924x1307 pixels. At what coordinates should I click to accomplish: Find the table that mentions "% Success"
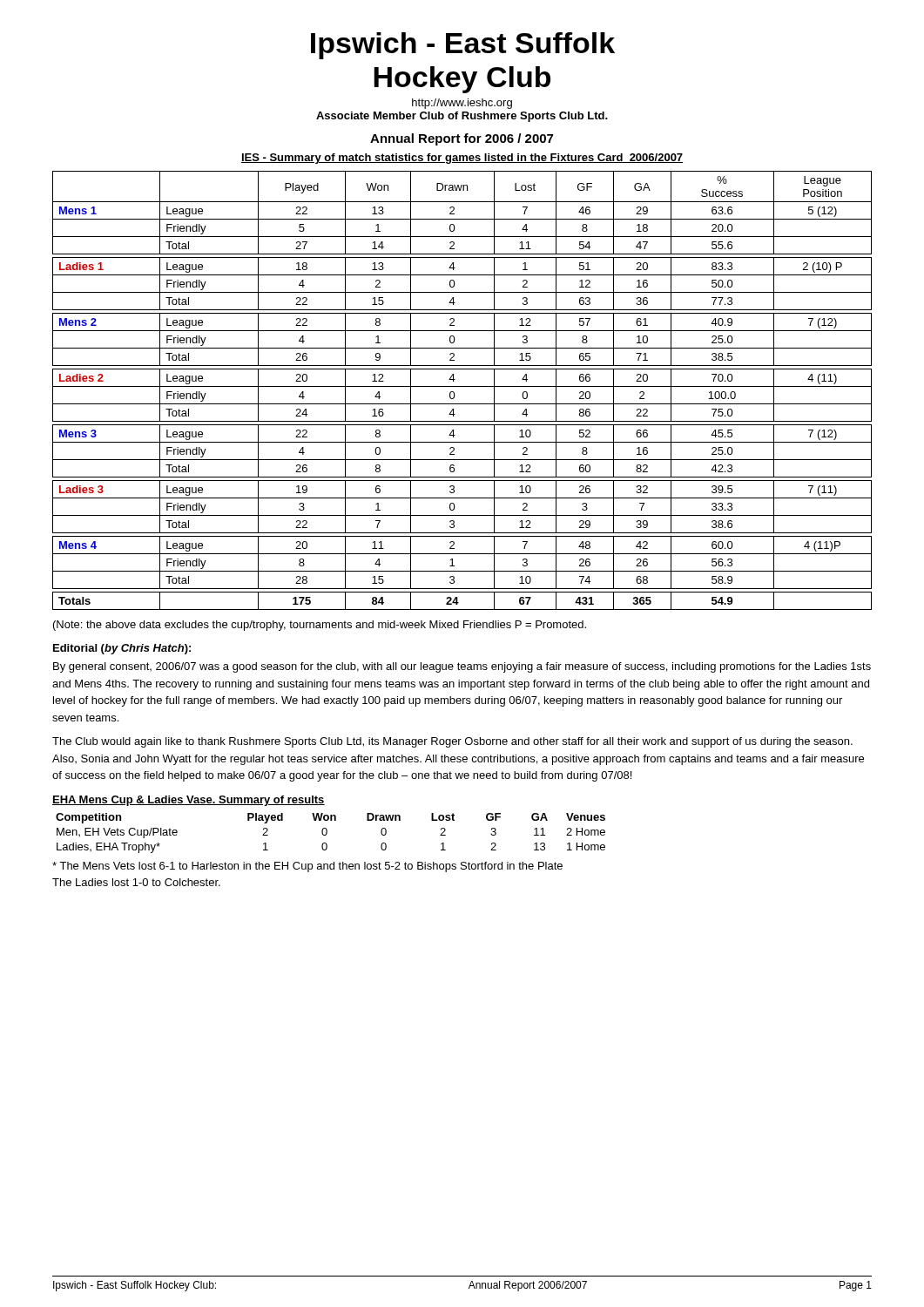point(462,391)
